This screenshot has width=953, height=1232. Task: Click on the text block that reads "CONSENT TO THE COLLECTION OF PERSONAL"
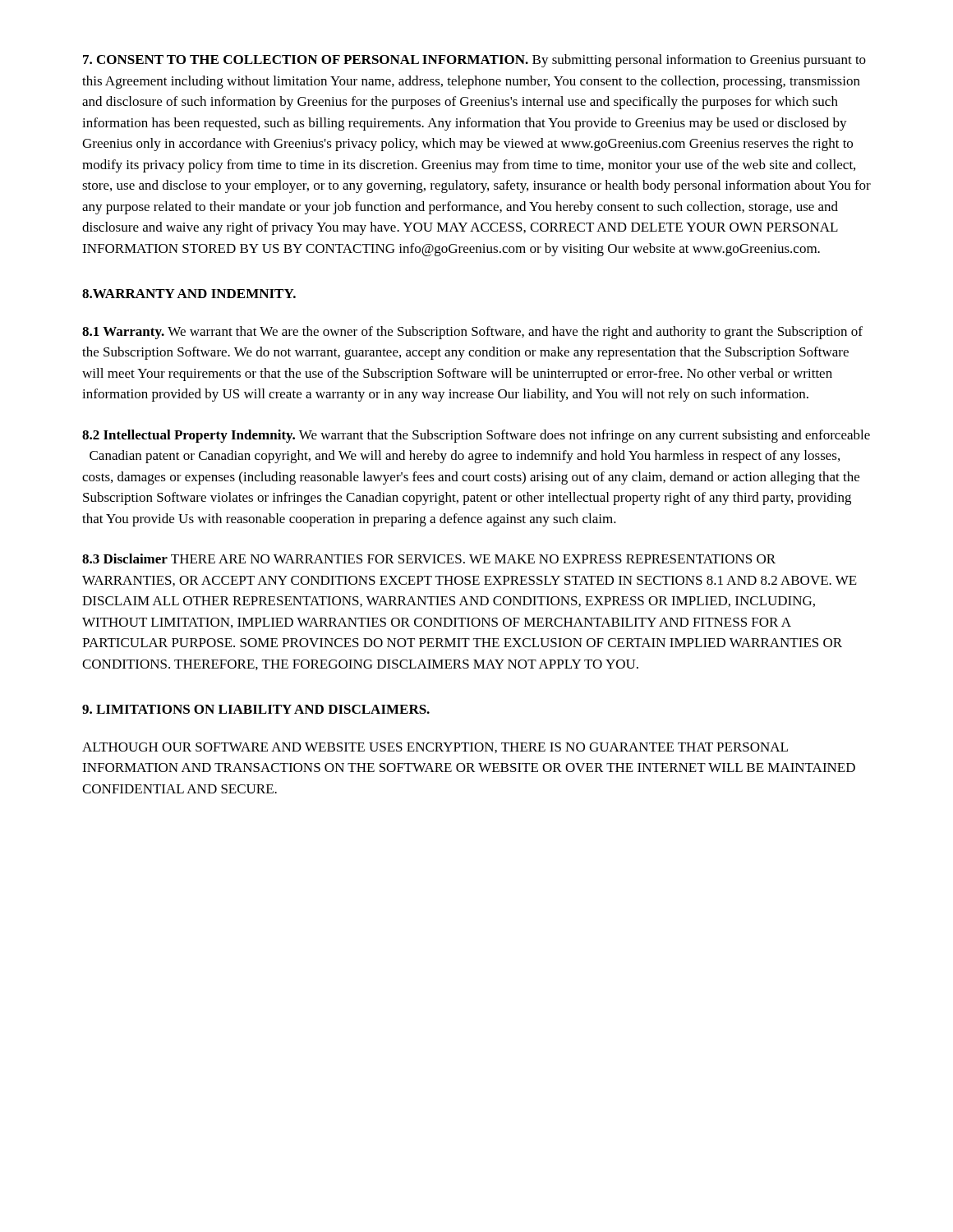click(x=476, y=154)
